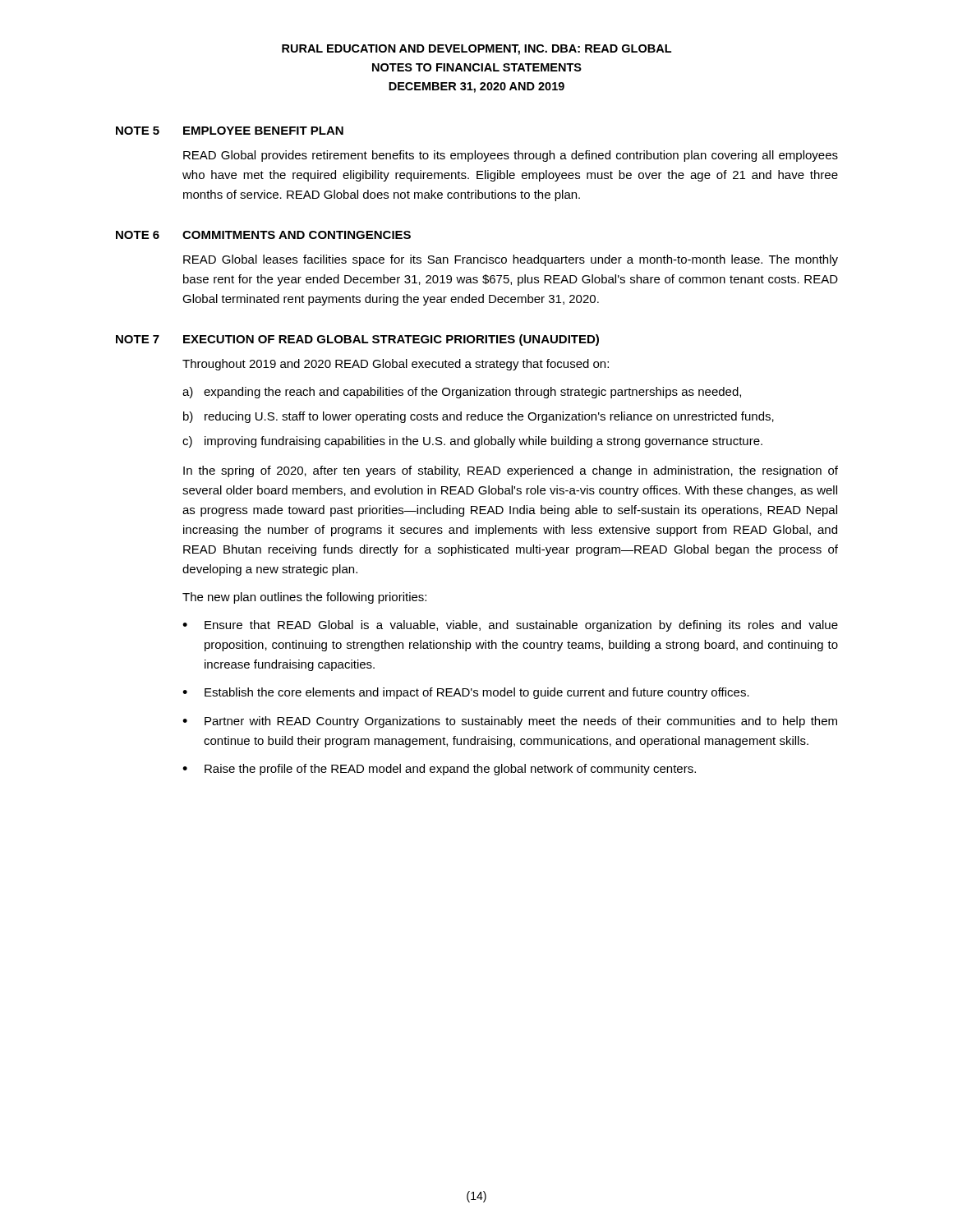Click on the section header with the text "NOTE 6 COMMITMENTS AND CONTINGENCIES"

[263, 235]
